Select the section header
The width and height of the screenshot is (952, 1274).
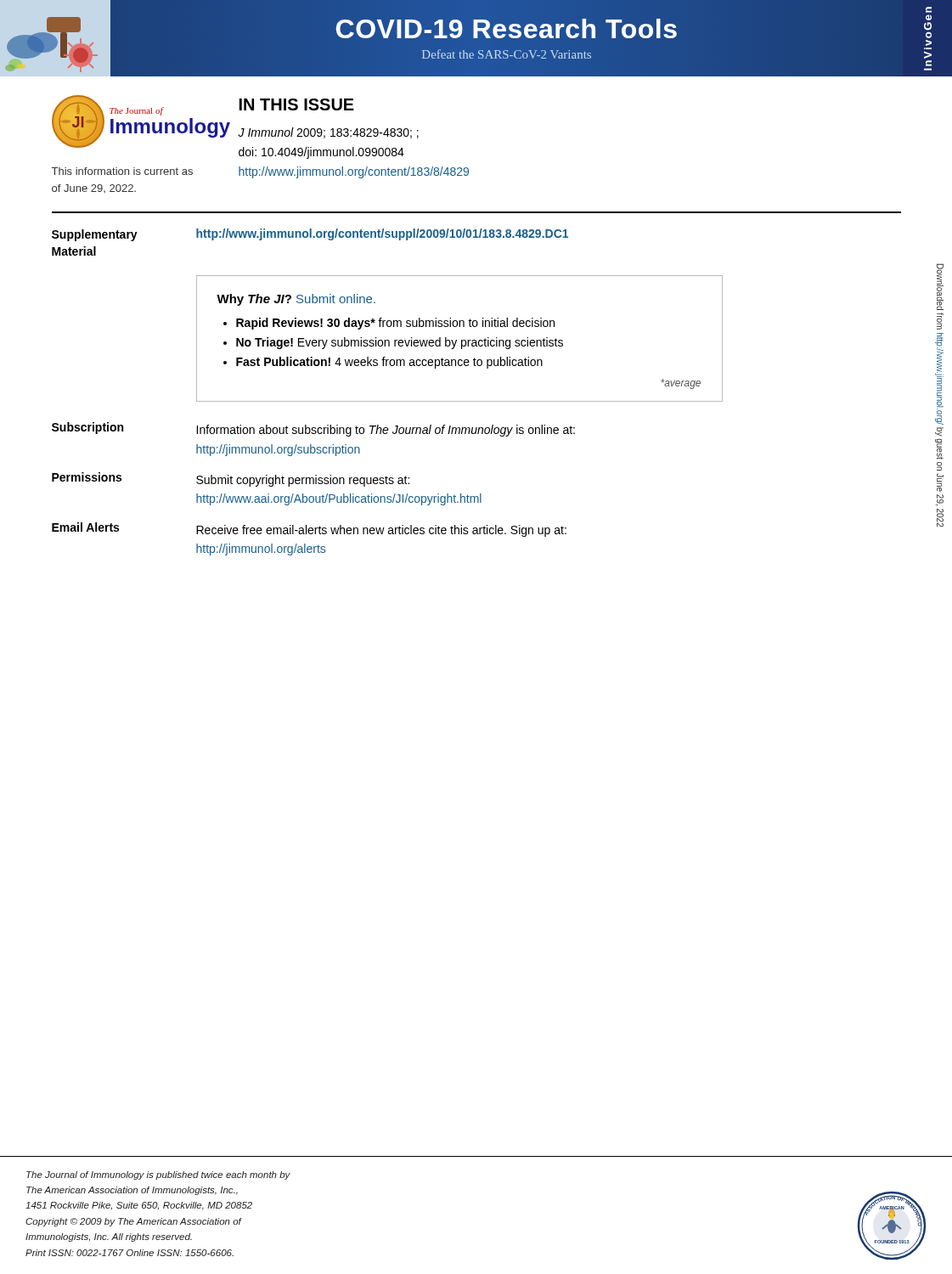[x=94, y=243]
